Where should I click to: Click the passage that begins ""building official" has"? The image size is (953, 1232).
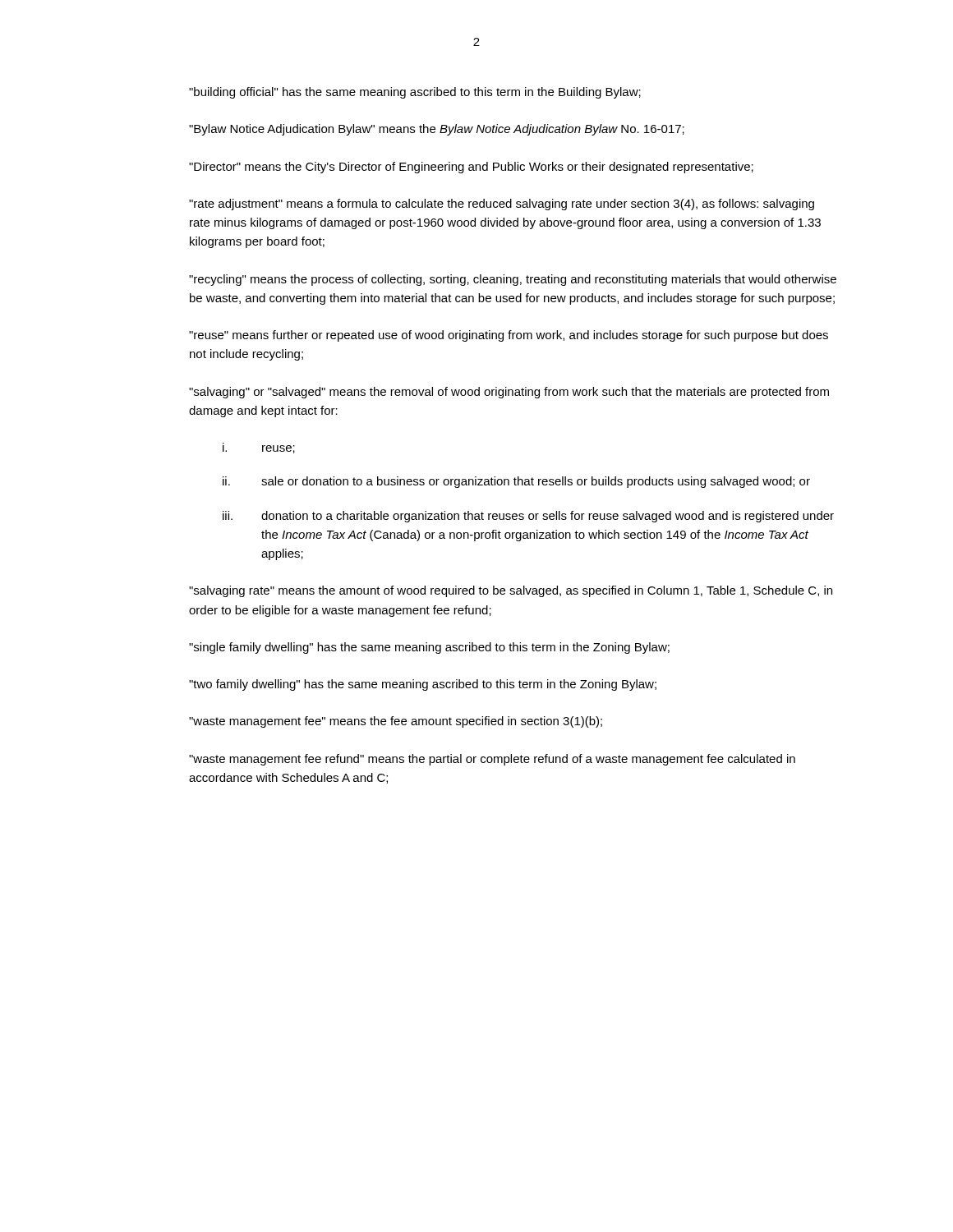point(415,92)
